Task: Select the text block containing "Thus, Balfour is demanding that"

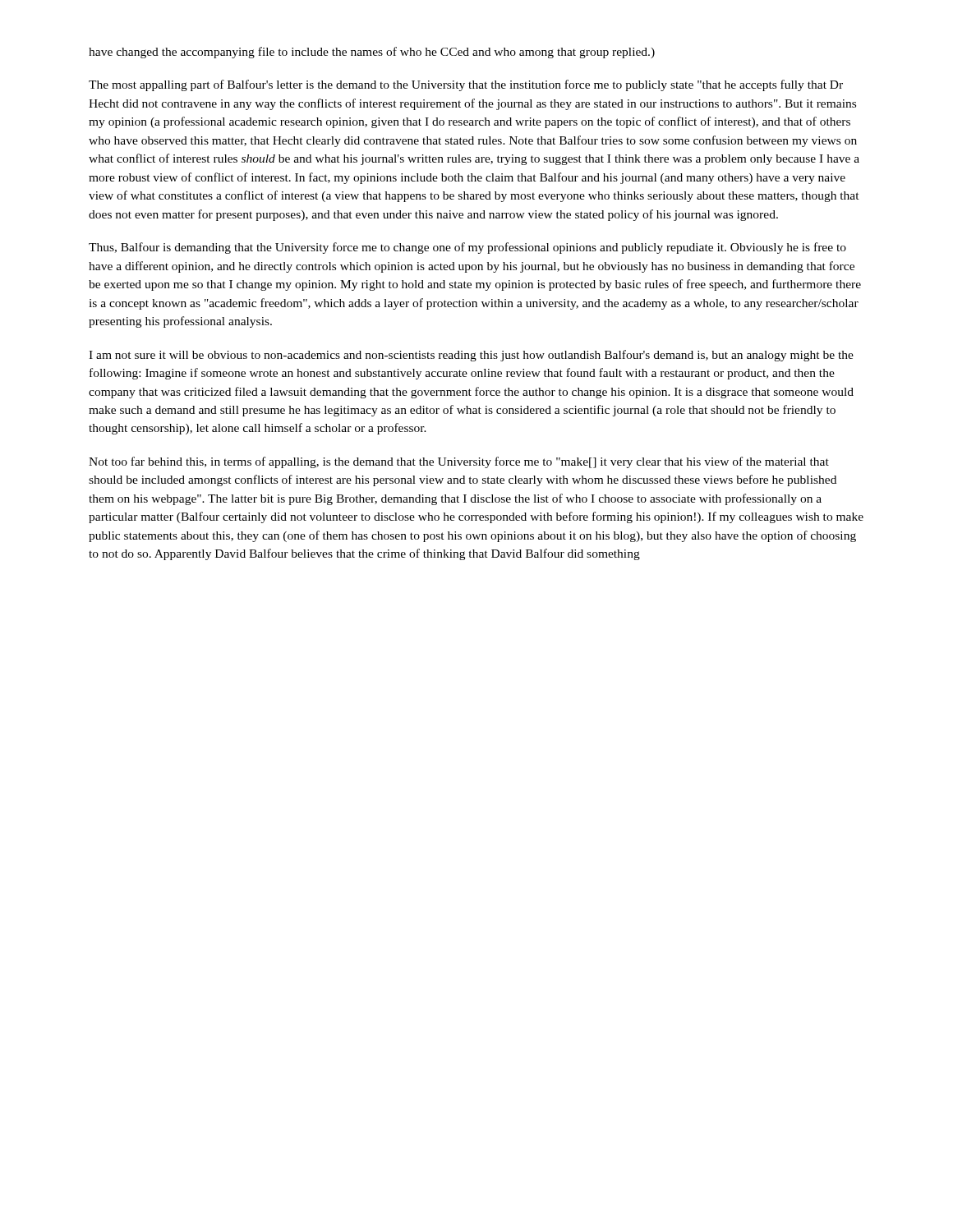Action: [475, 284]
